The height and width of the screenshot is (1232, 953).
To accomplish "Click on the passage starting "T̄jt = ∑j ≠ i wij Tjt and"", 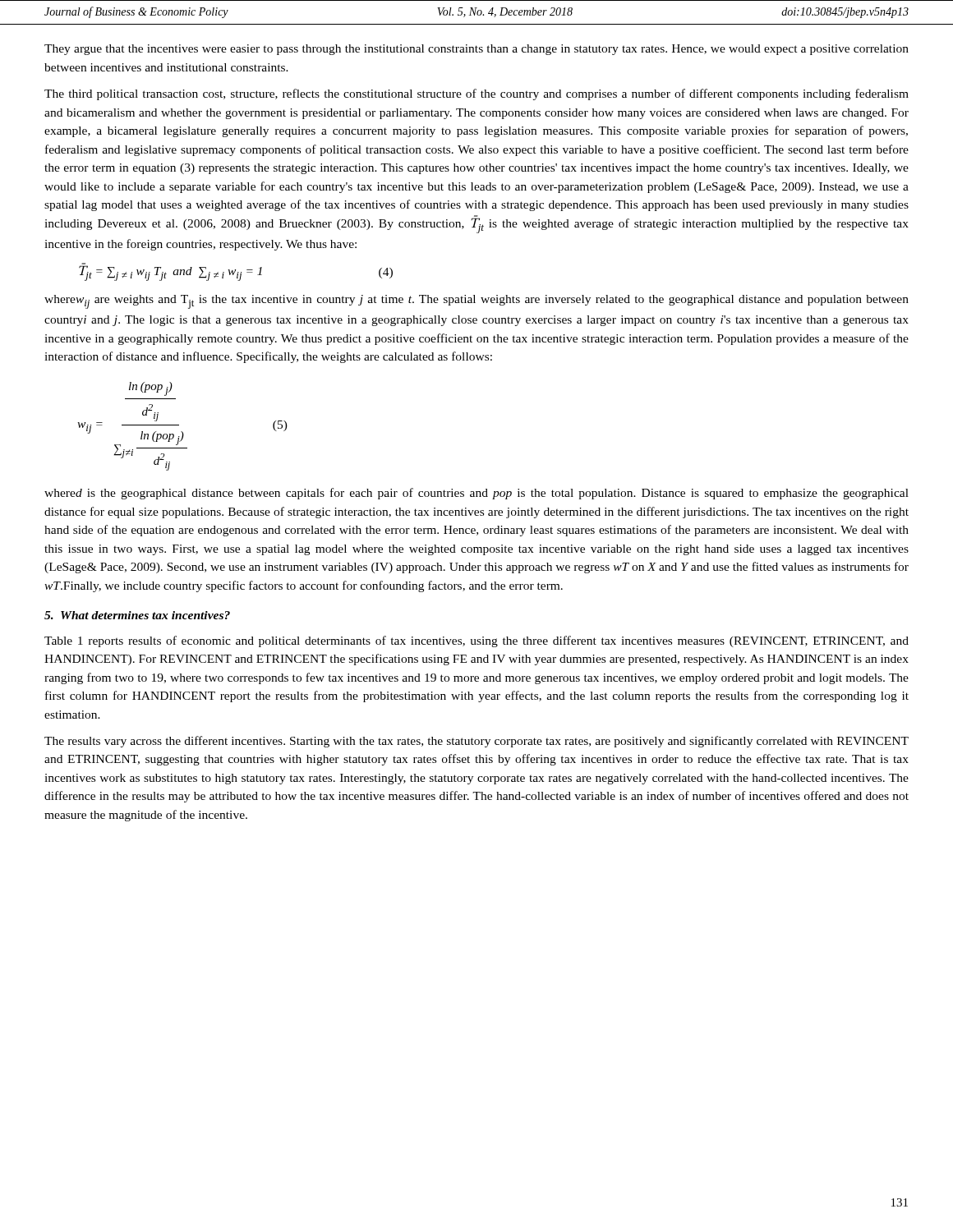I will 236,272.
